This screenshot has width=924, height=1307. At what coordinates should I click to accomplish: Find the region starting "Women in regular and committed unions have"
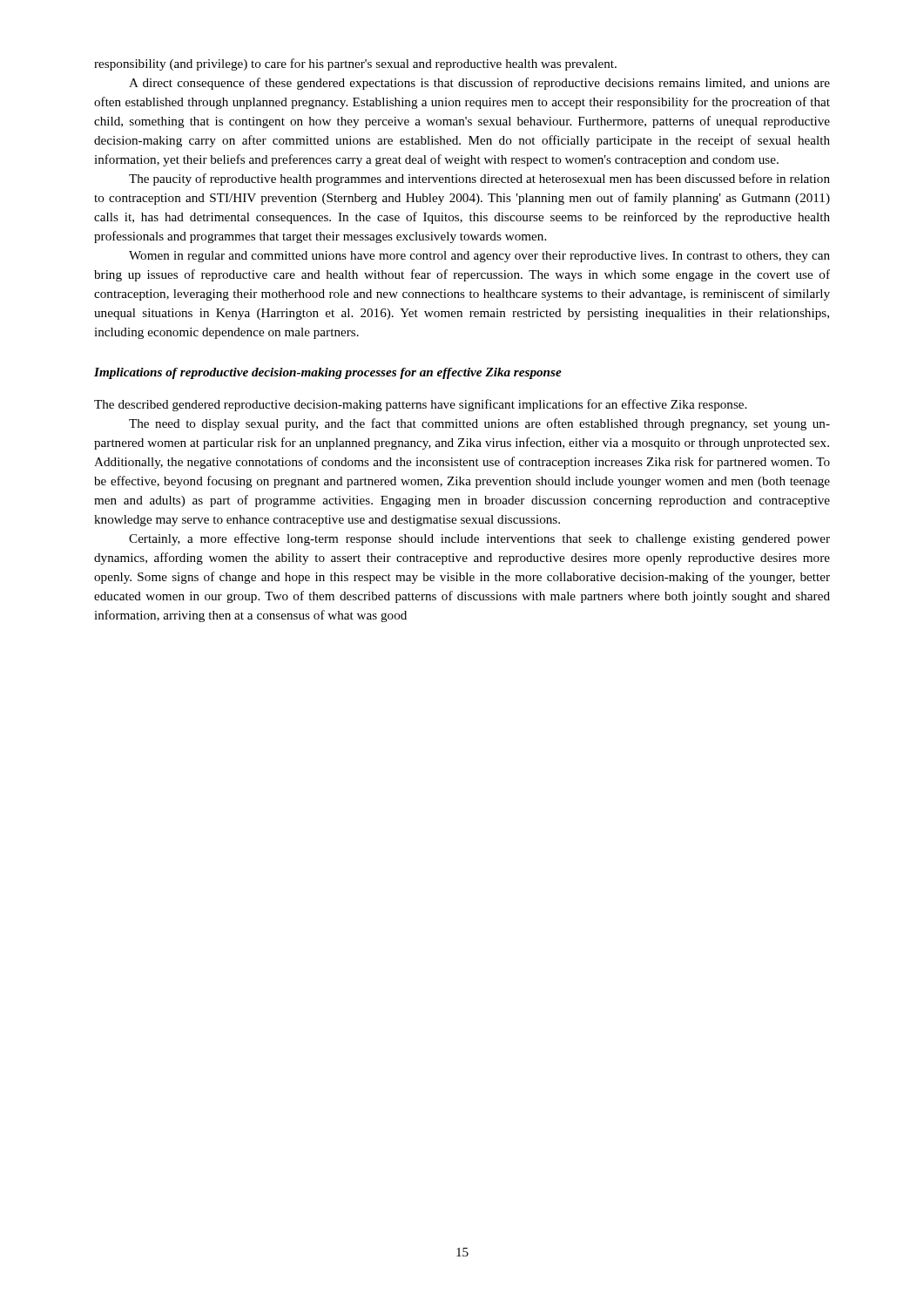pos(462,294)
